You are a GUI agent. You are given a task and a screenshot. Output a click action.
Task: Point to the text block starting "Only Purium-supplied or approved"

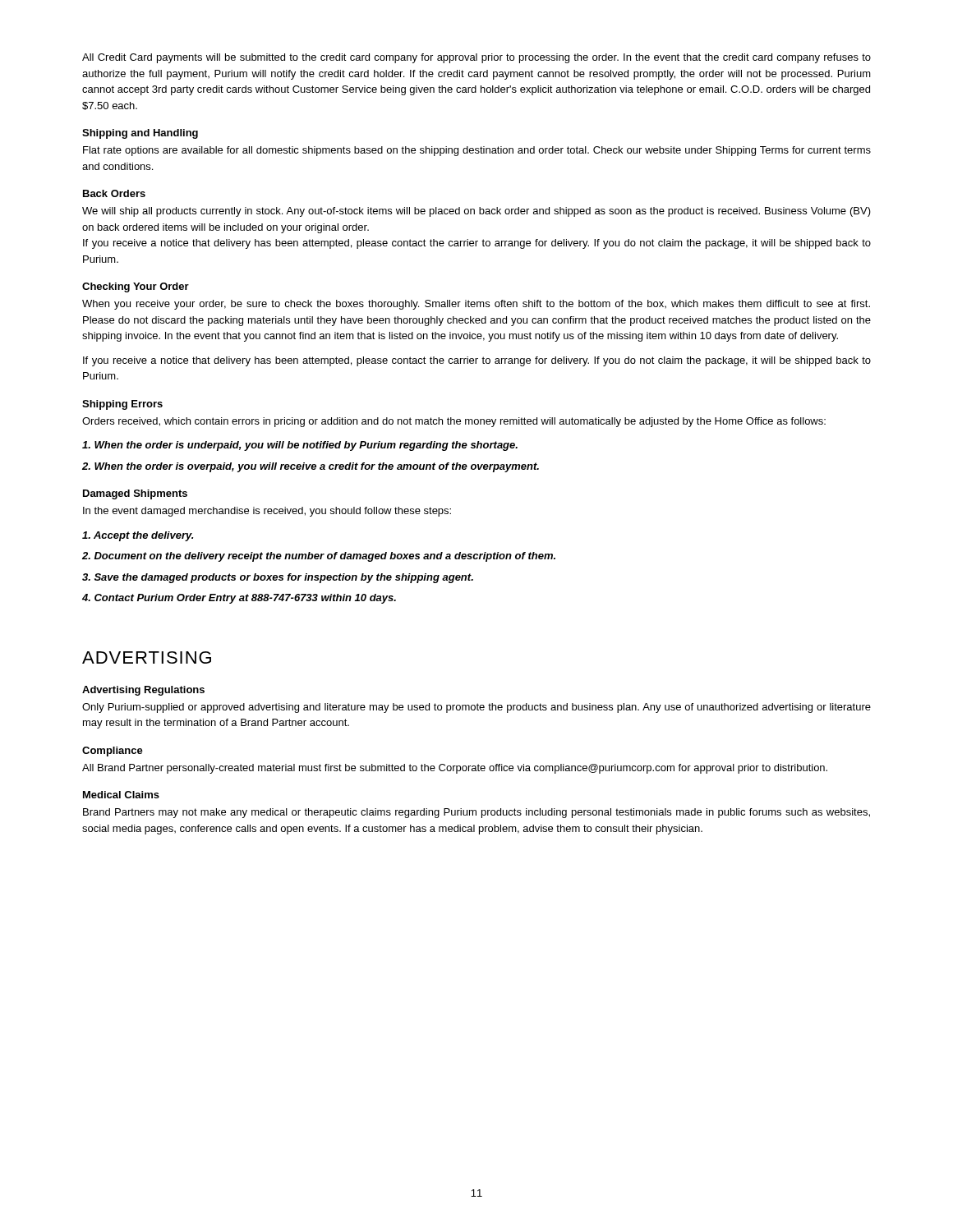tap(476, 714)
